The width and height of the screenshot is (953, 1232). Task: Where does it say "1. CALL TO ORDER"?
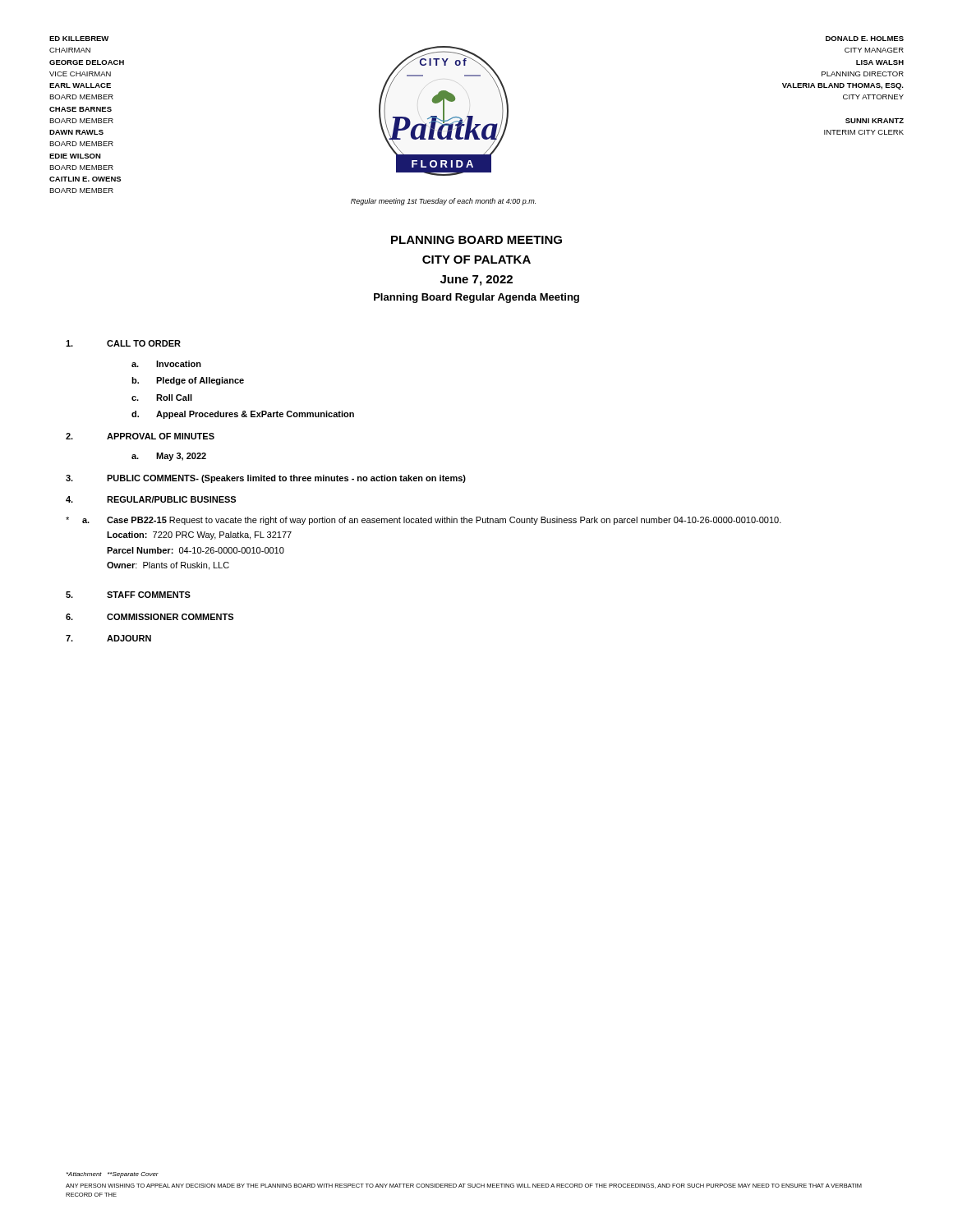(x=123, y=343)
